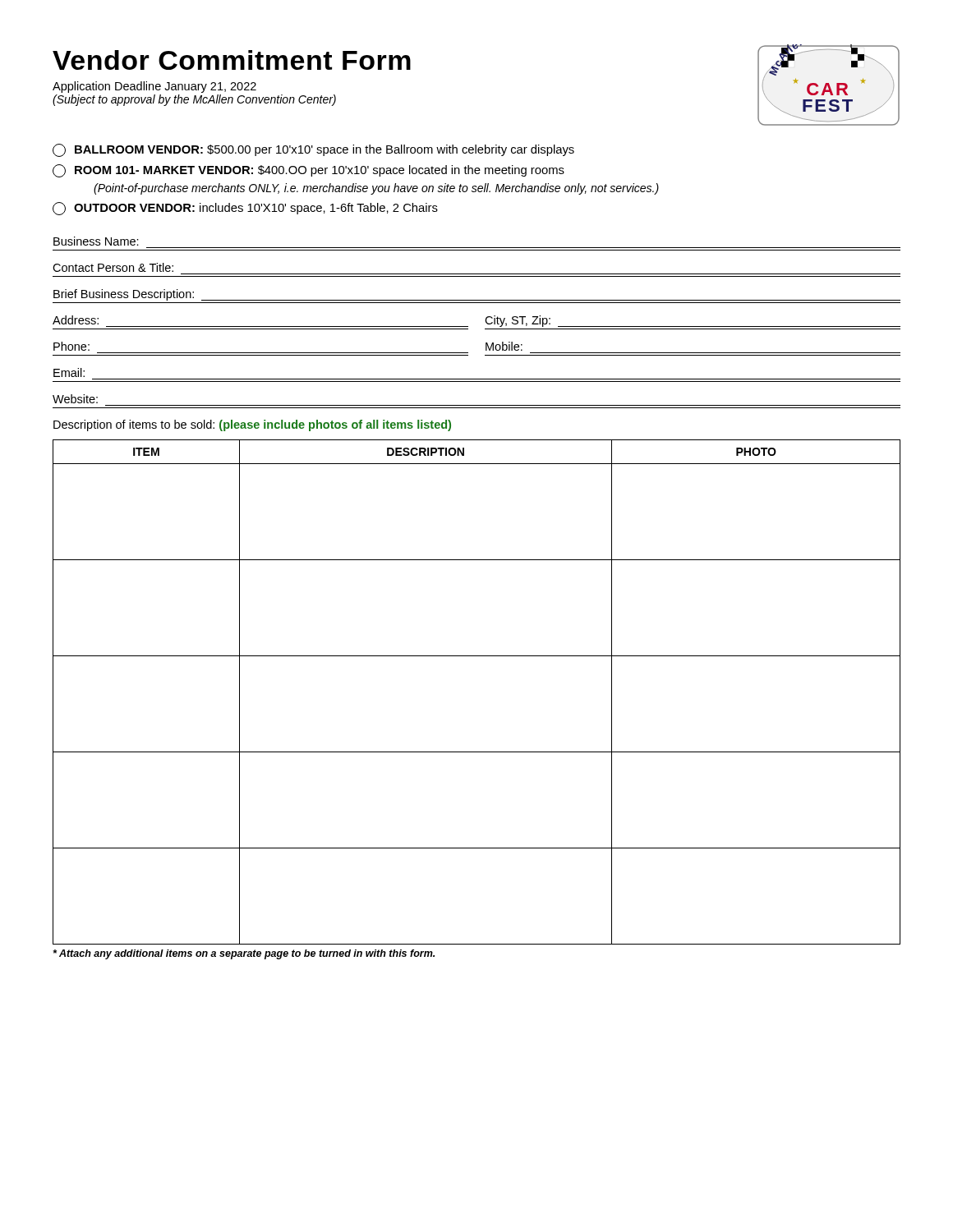Image resolution: width=953 pixels, height=1232 pixels.
Task: Click a table
Action: 476,692
